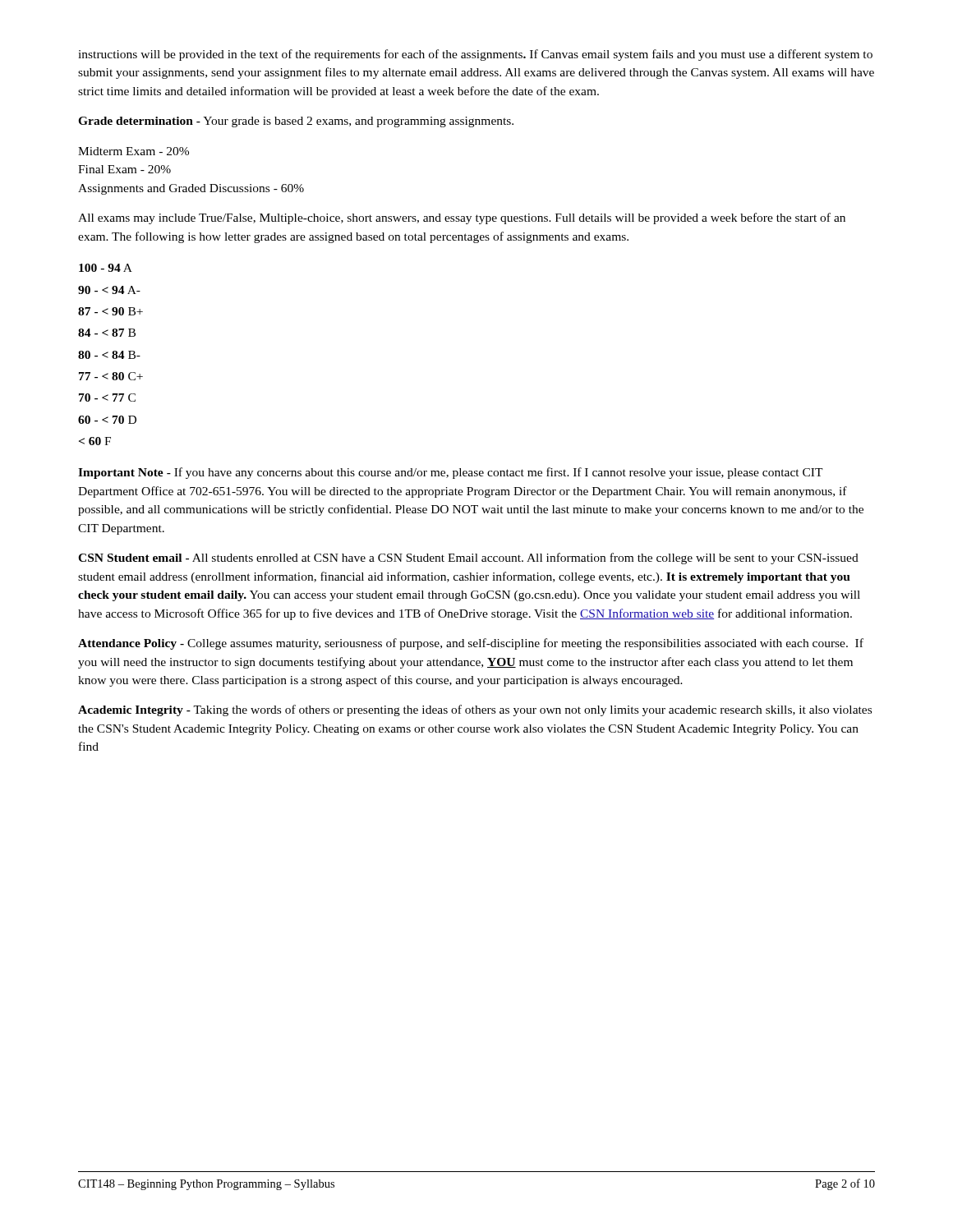Locate the element starting "< 60 F"

95,441
